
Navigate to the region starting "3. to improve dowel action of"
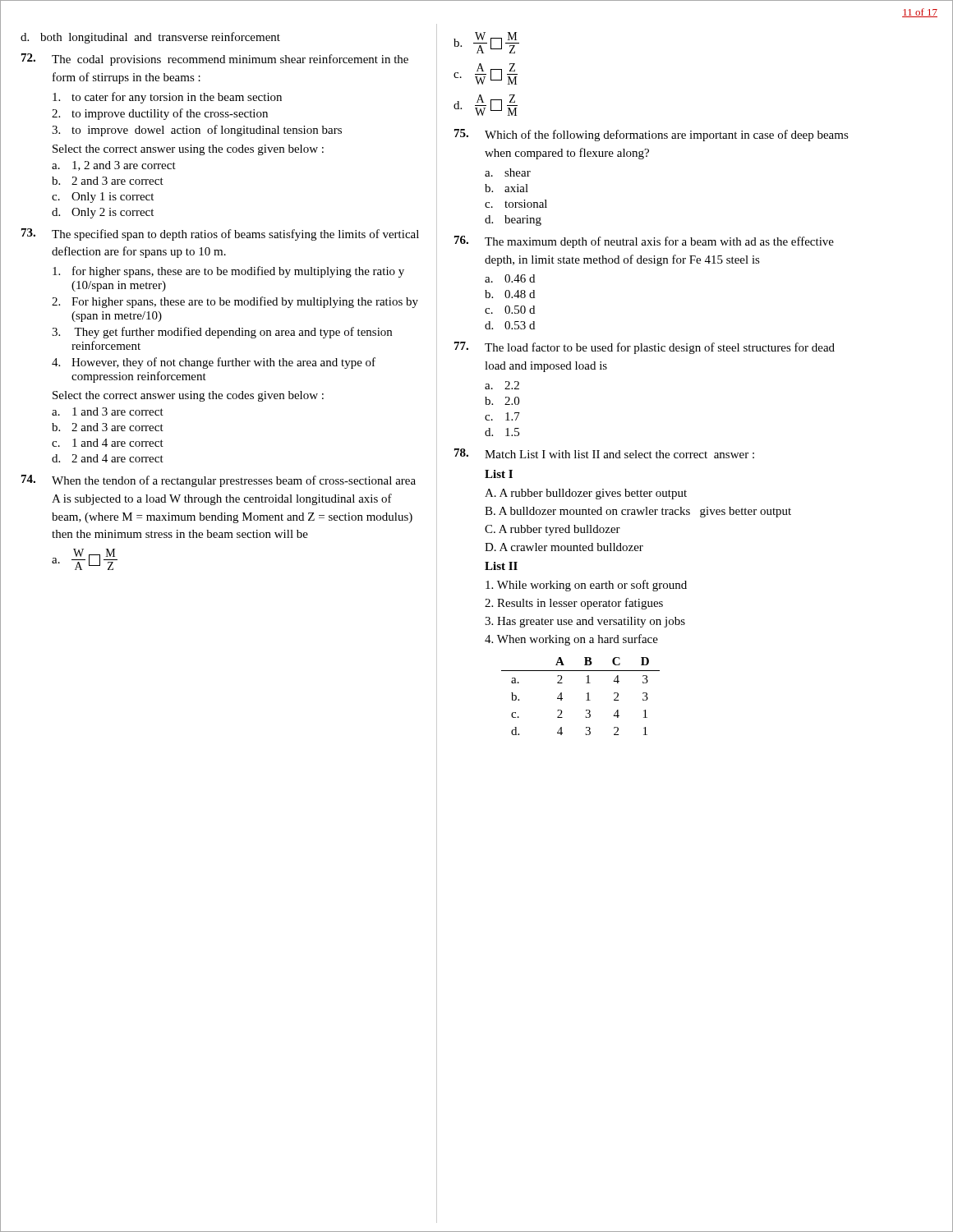(197, 130)
